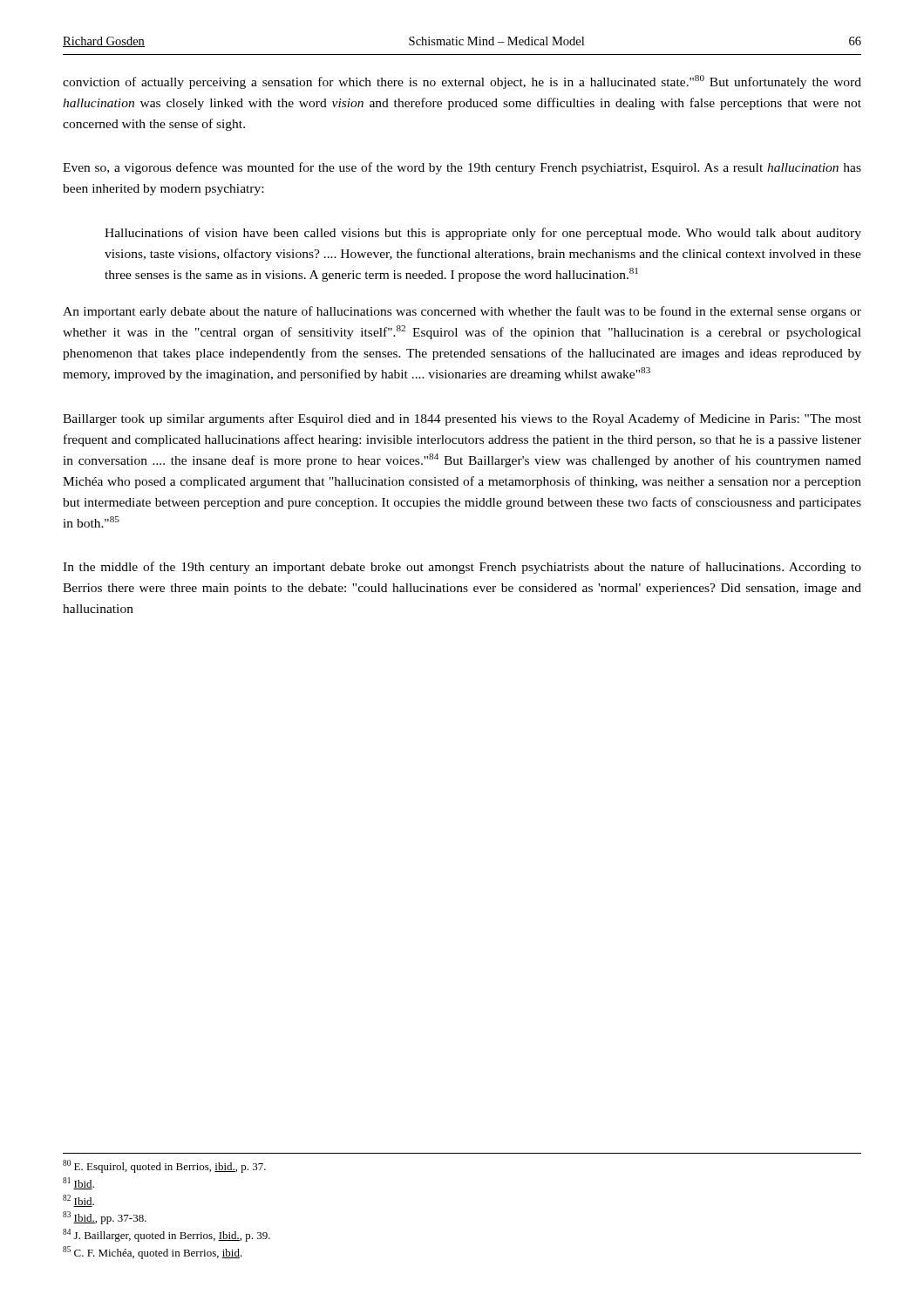Find the text block with the text "In the middle of the 19th century an"
This screenshot has width=924, height=1308.
(462, 588)
